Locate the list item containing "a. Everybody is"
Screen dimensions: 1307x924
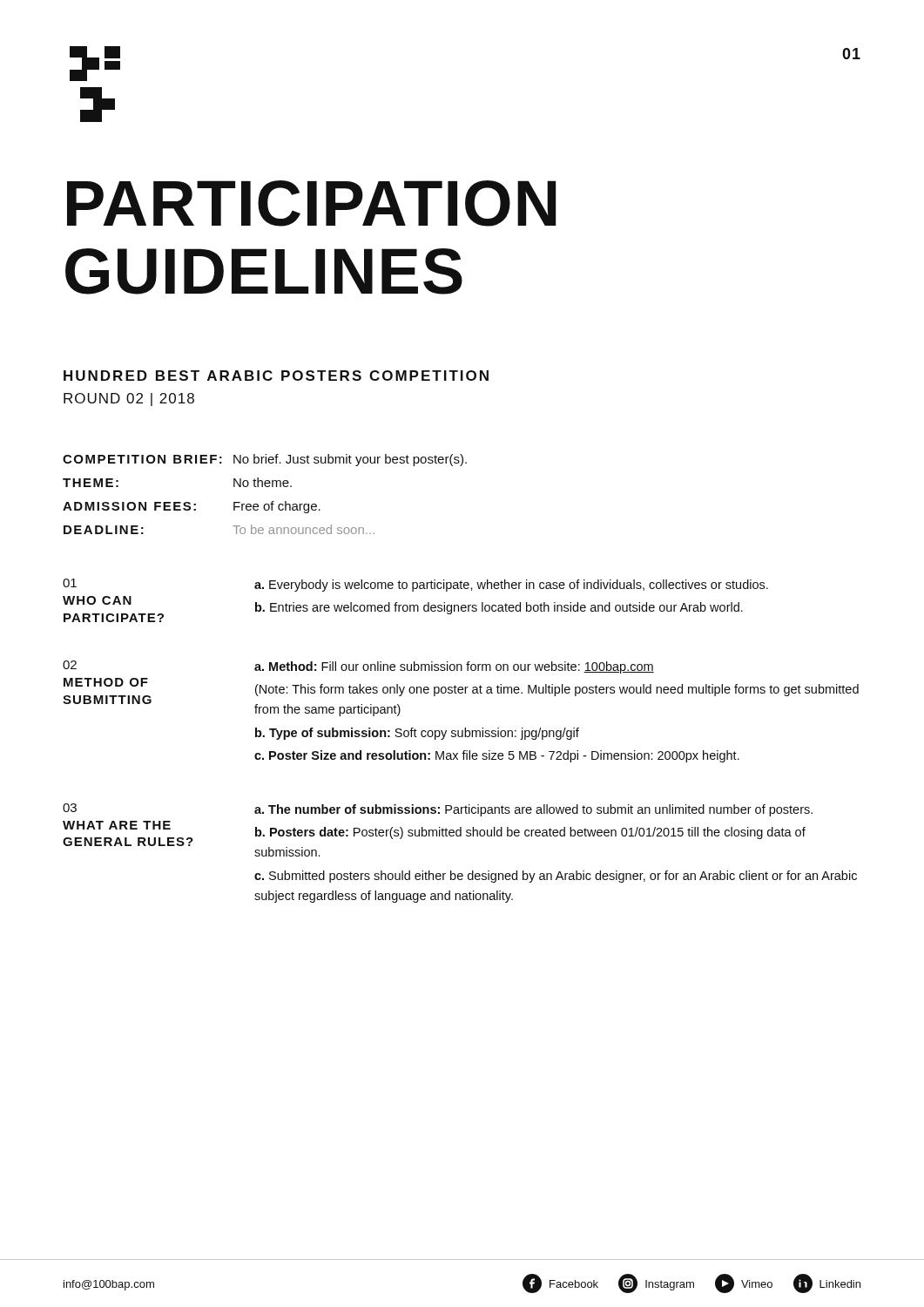pos(558,597)
